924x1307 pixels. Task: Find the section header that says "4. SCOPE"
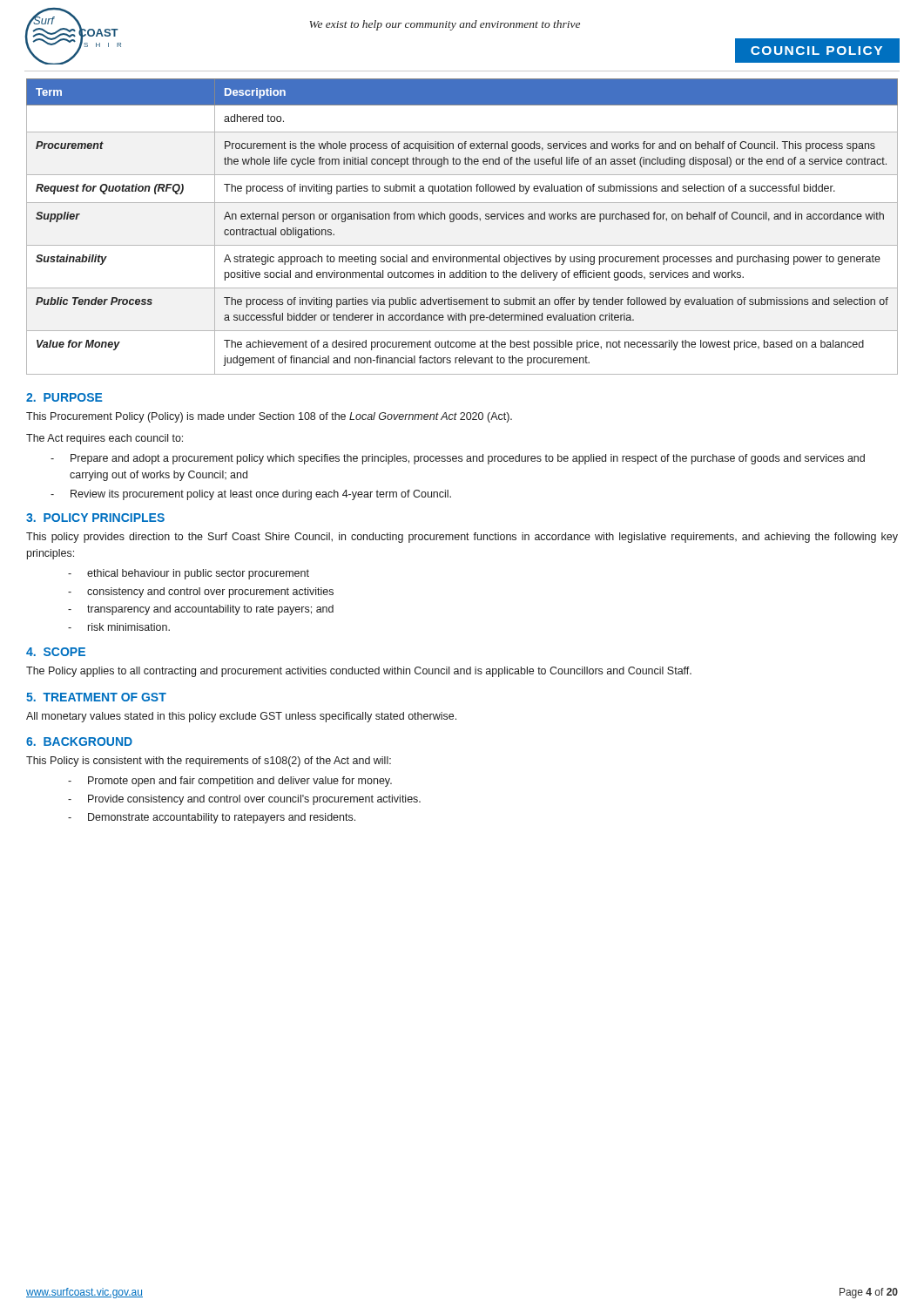[56, 652]
